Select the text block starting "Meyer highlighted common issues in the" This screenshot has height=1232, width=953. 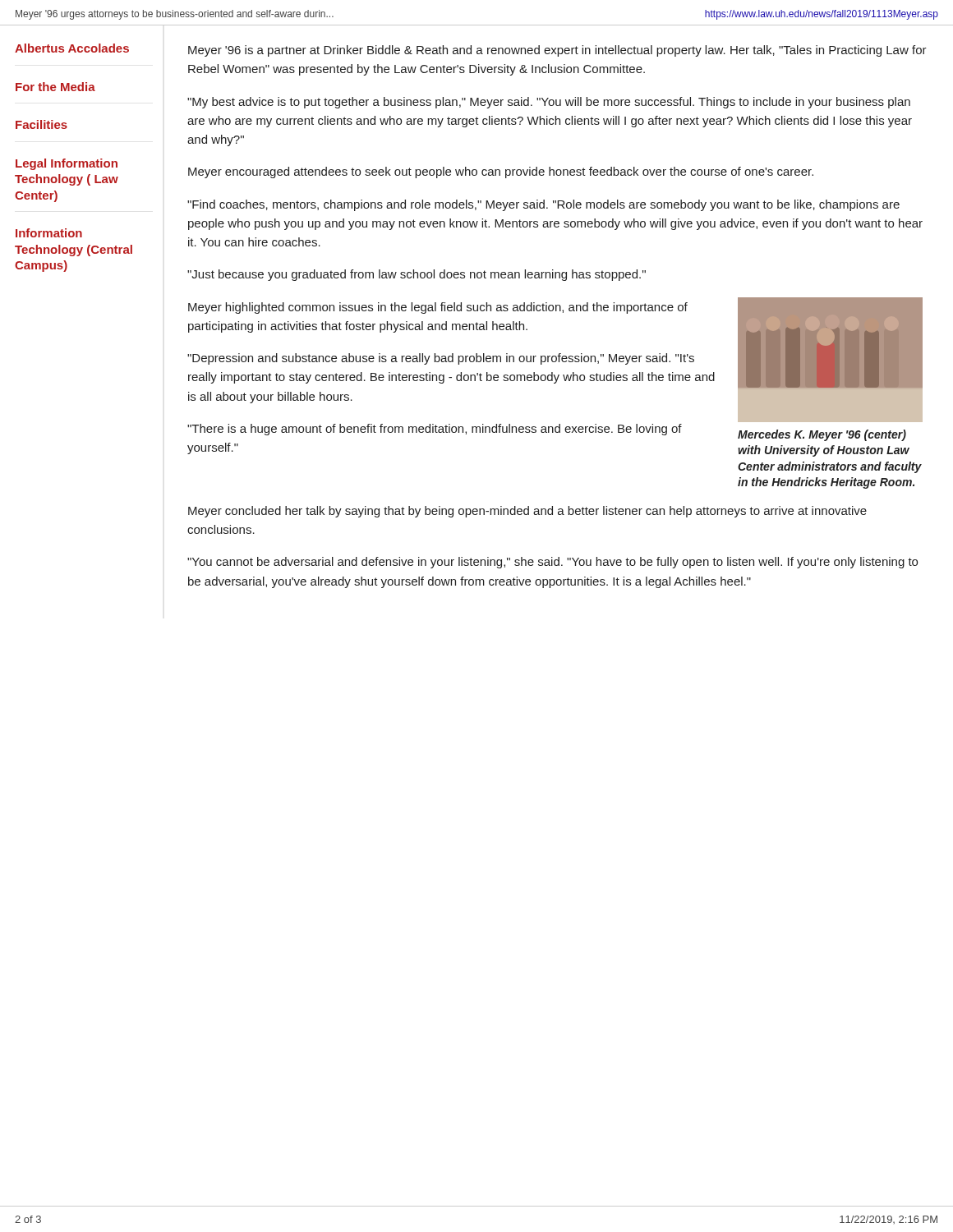tap(558, 316)
